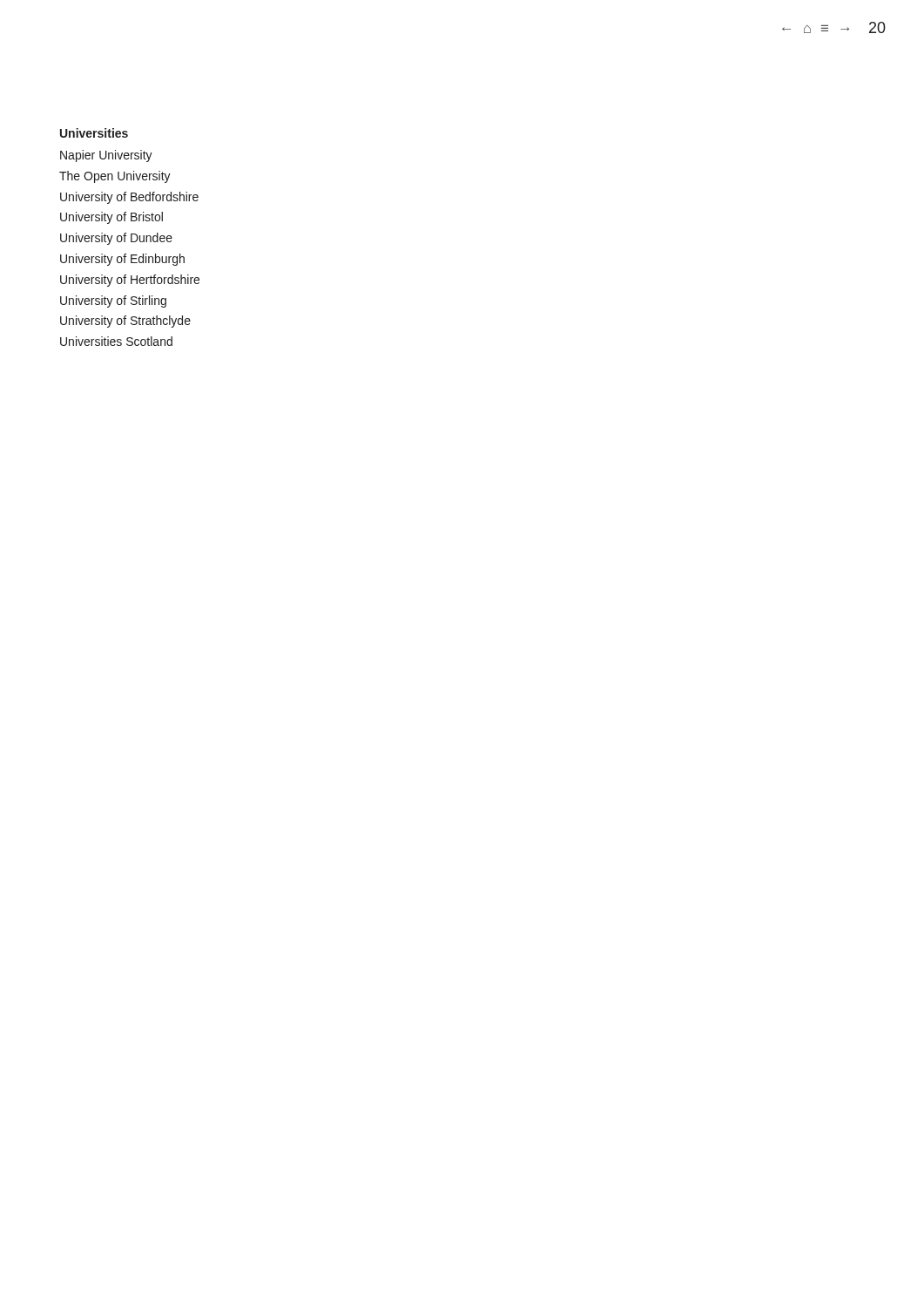Point to "University of Stirling"
The width and height of the screenshot is (924, 1307).
113,300
